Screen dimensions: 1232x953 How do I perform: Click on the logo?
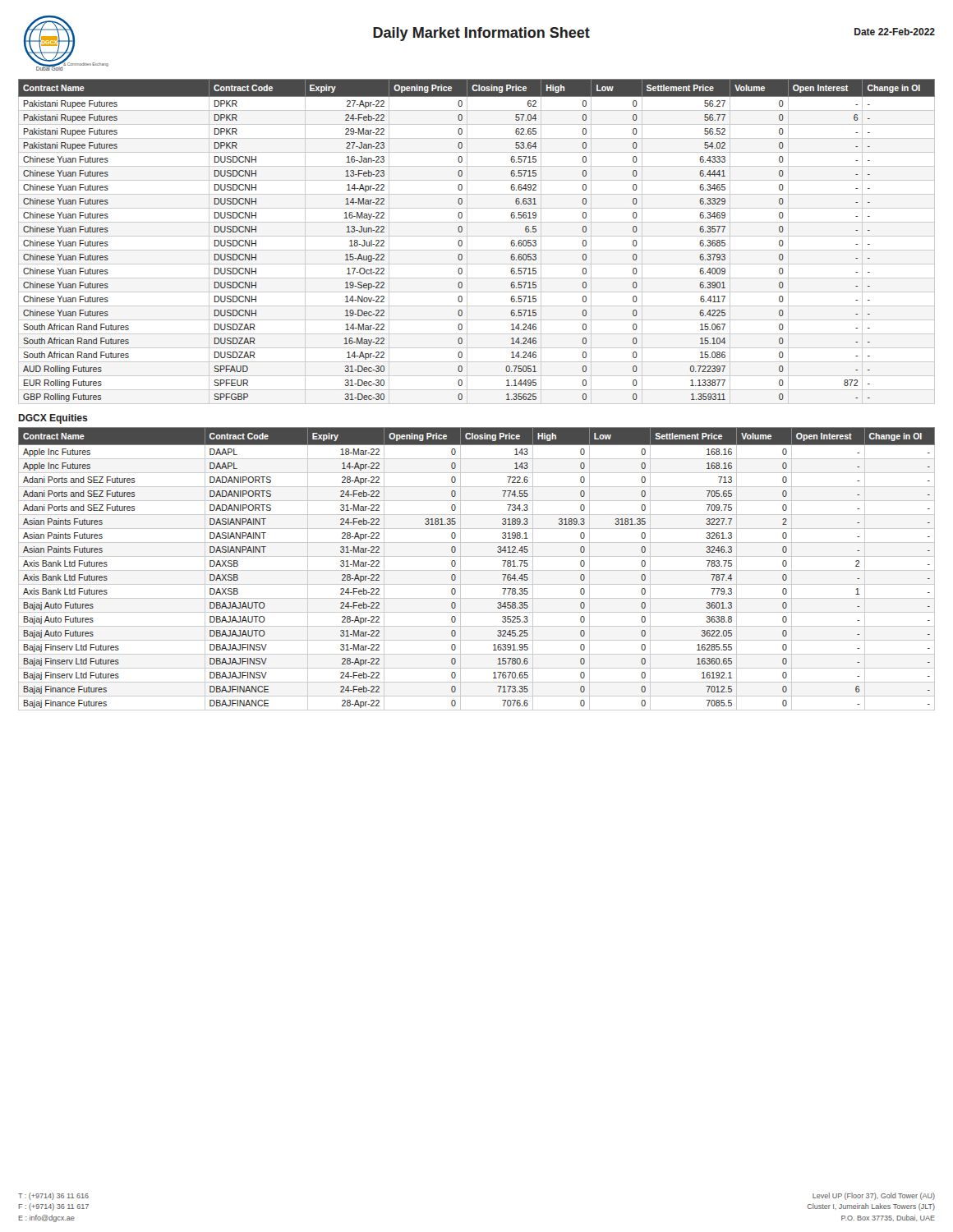click(63, 44)
